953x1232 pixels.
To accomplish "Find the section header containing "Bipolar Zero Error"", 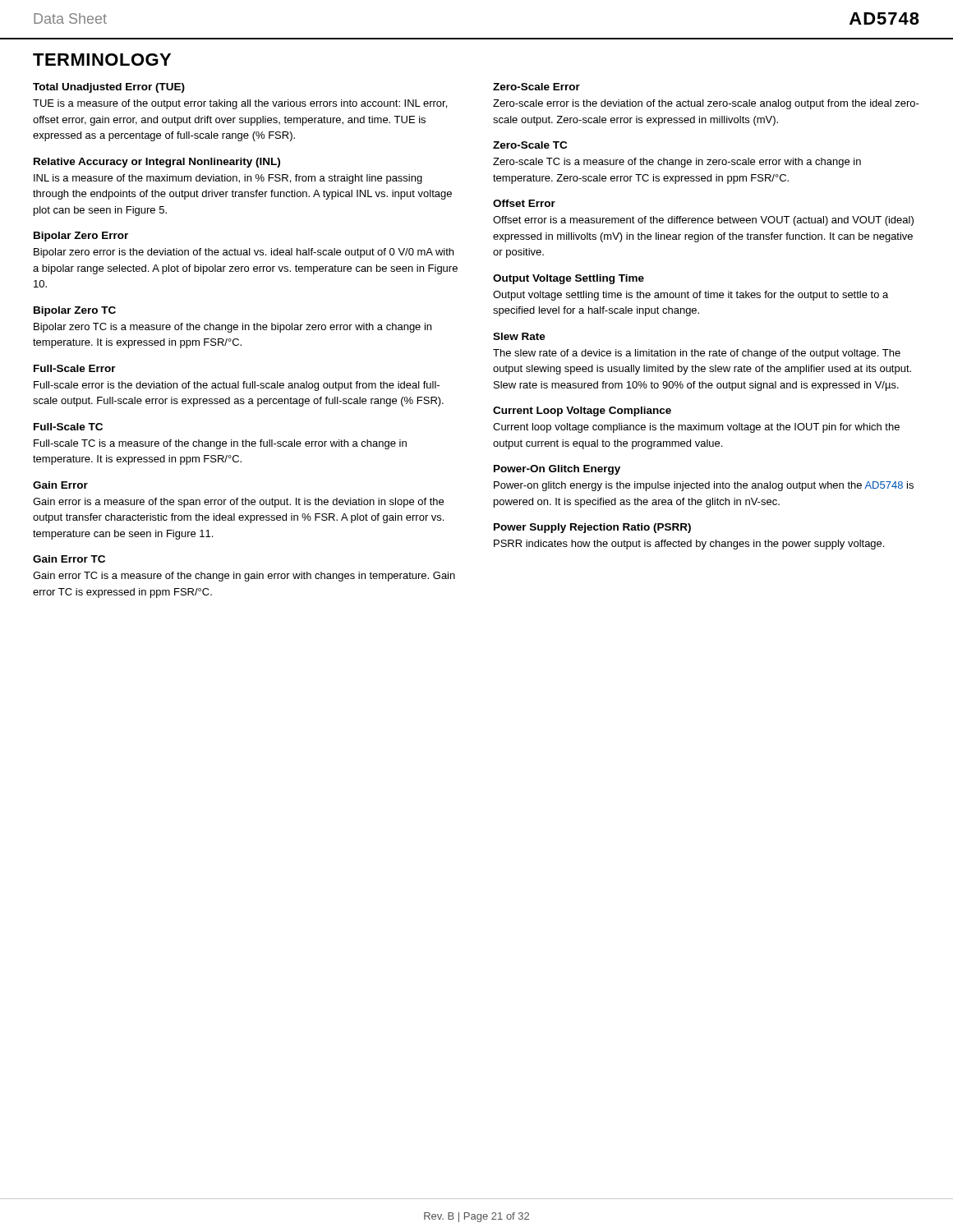I will click(x=81, y=235).
